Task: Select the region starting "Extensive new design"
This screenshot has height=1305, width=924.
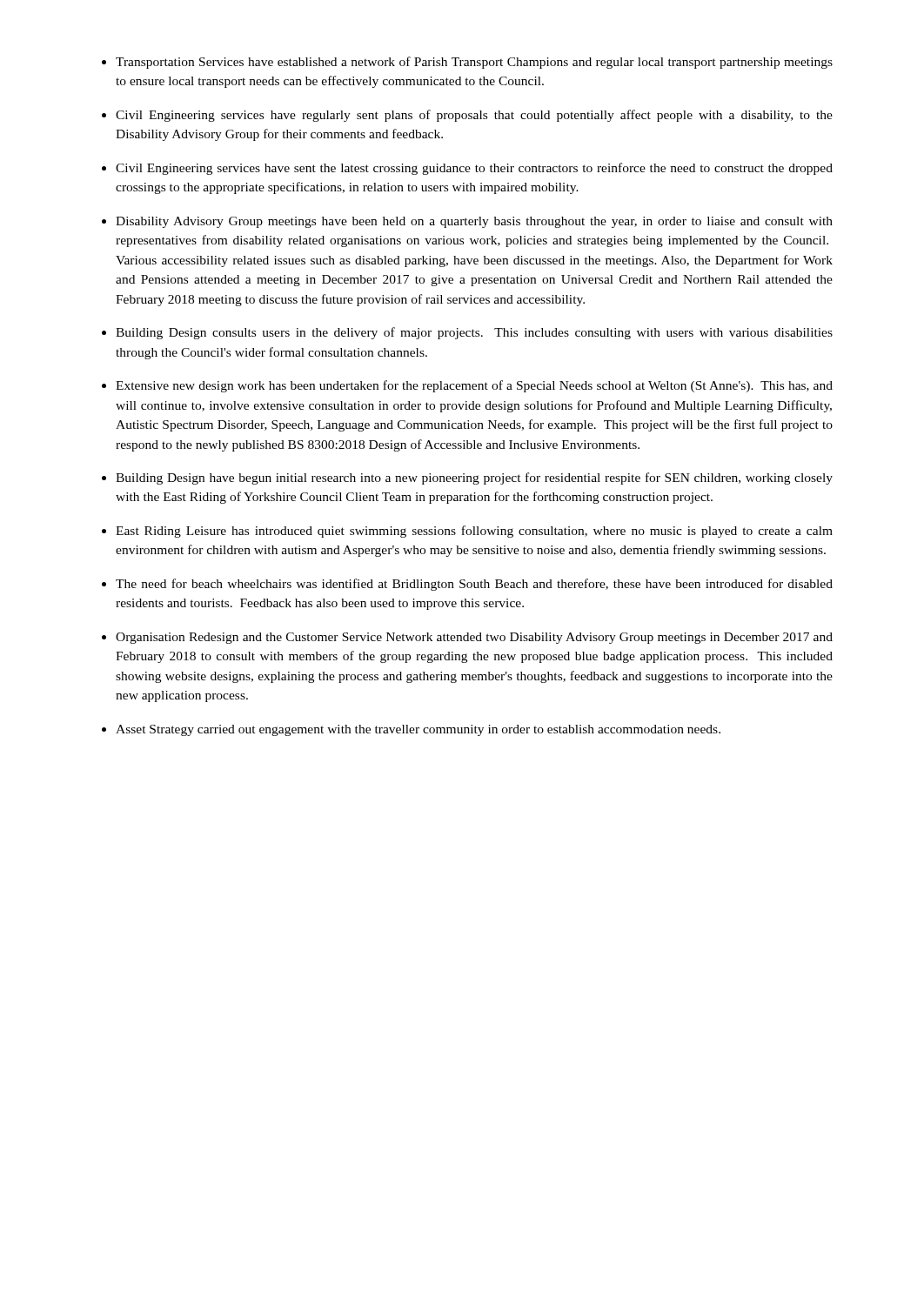Action: (474, 414)
